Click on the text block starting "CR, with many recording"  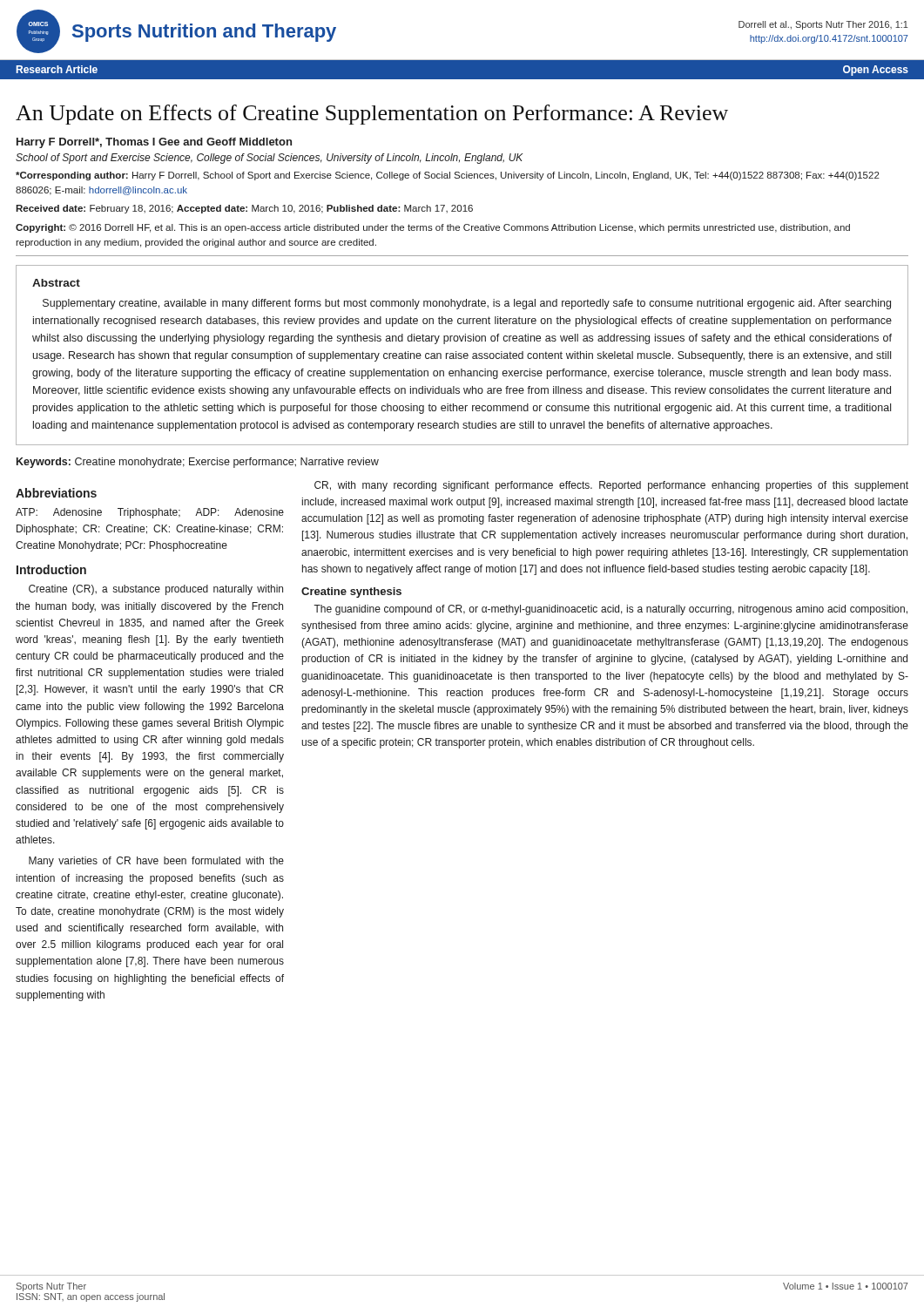[605, 527]
